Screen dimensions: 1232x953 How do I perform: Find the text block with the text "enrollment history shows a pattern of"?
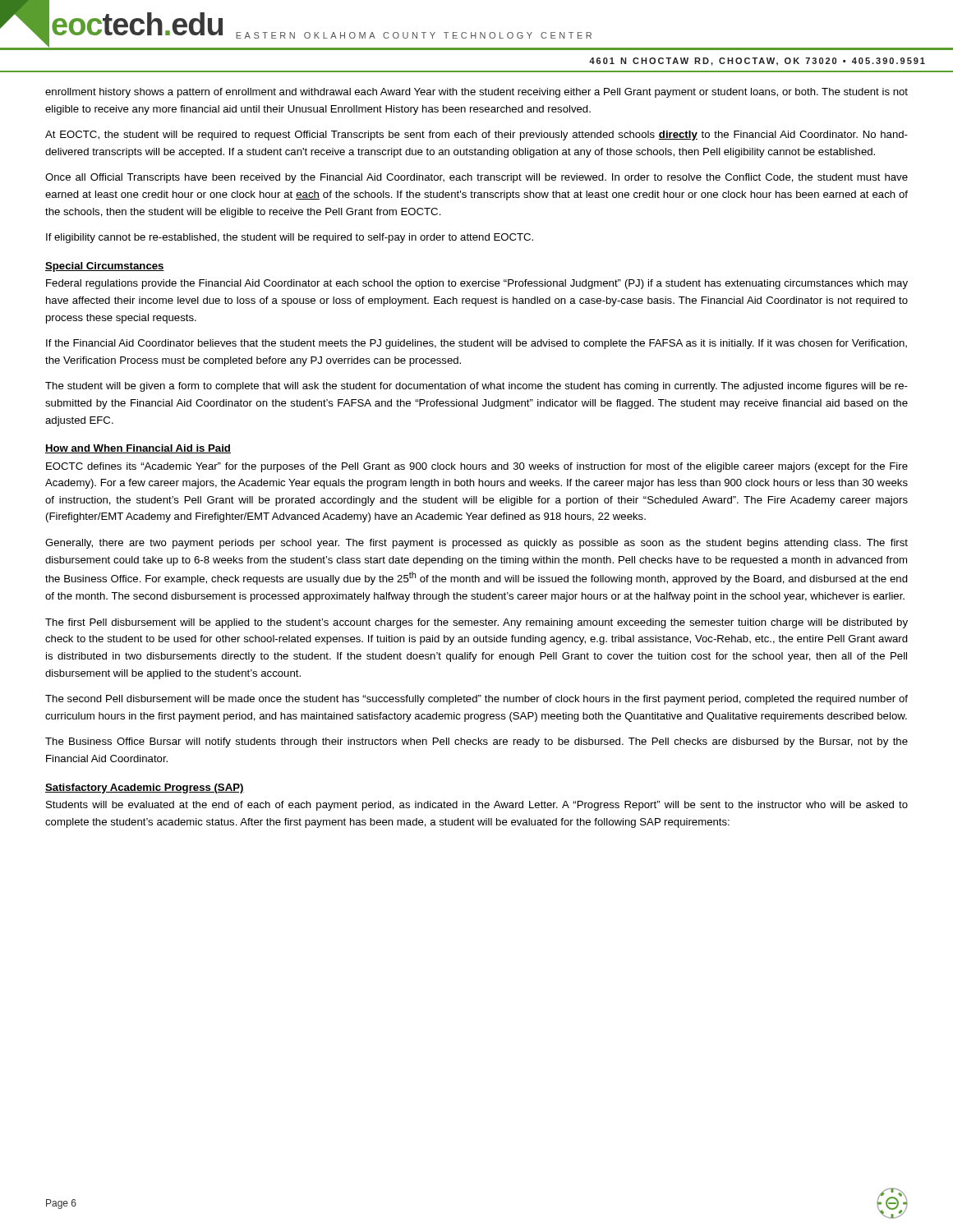[x=476, y=100]
